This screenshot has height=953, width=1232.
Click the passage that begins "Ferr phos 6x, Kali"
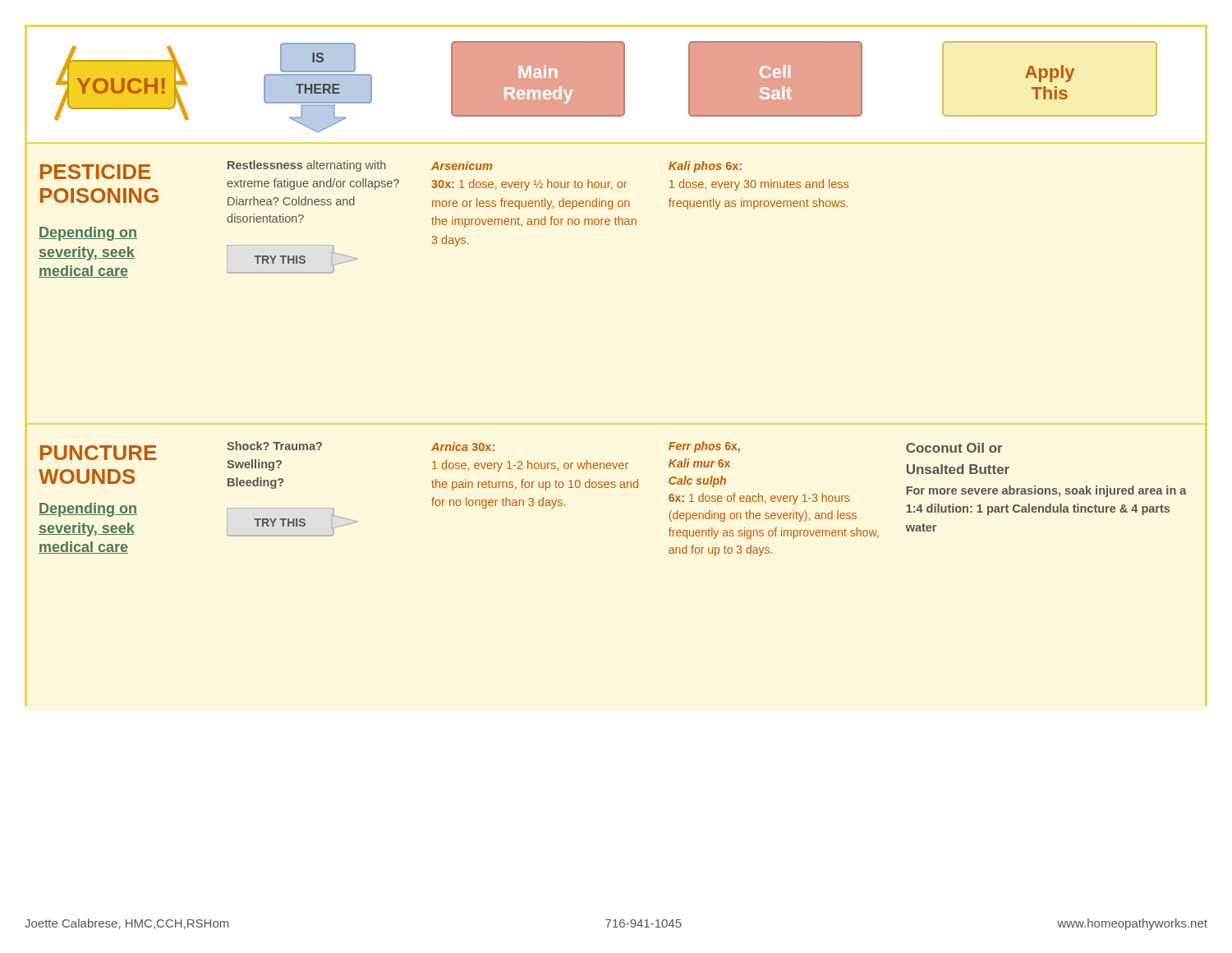[x=774, y=498]
